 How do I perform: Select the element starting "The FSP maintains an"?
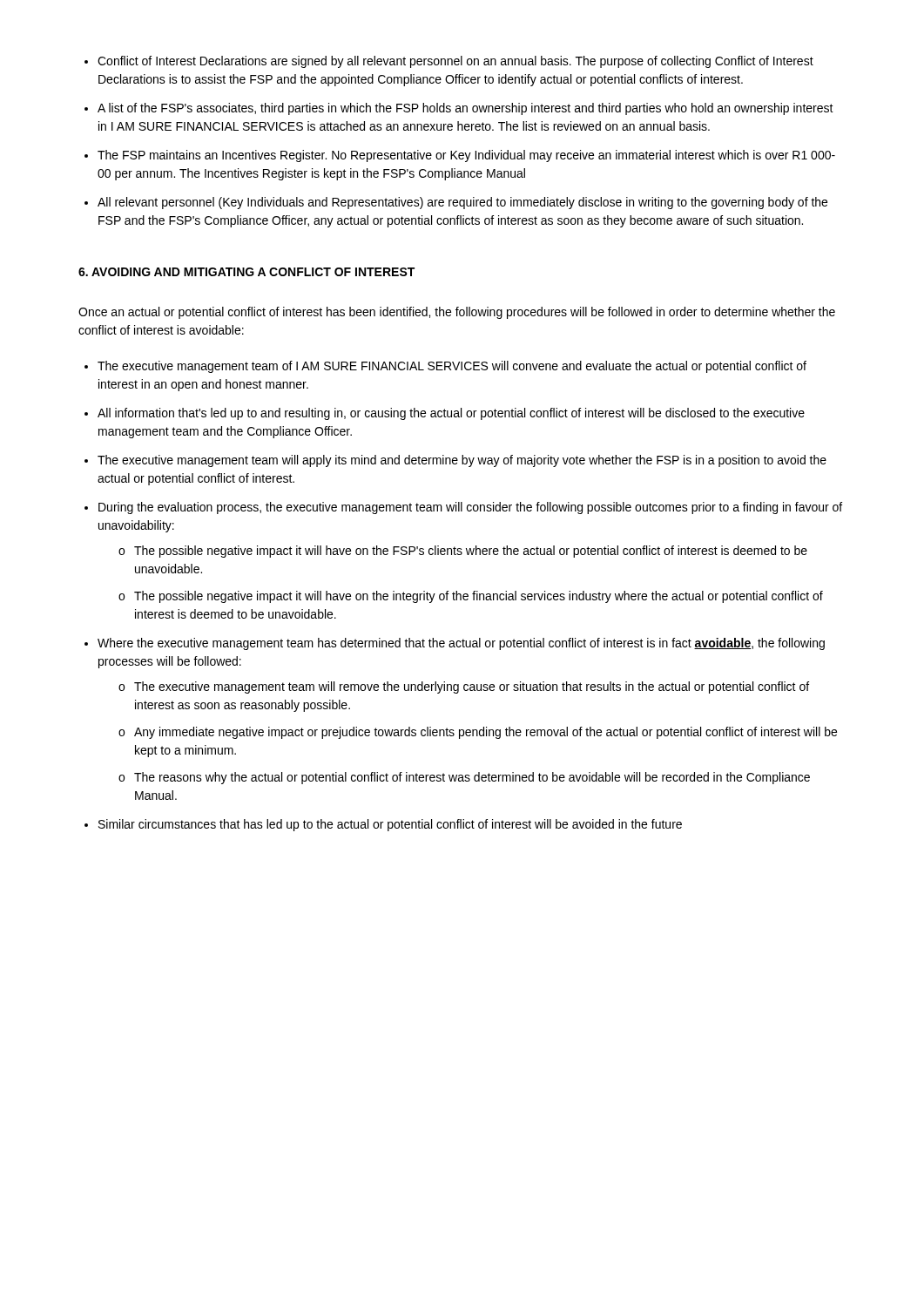(472, 165)
